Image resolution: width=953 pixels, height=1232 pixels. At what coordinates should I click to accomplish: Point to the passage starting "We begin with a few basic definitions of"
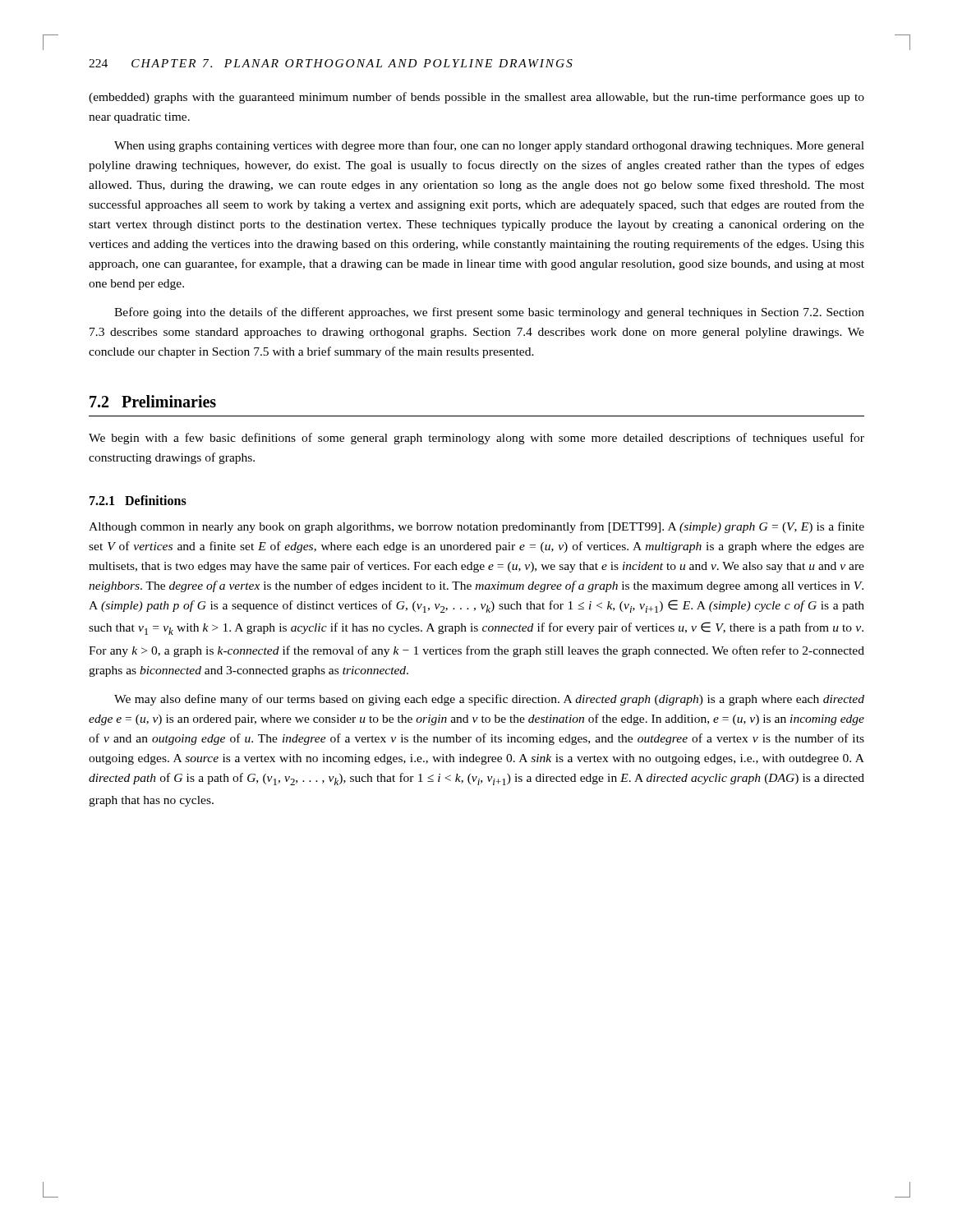point(476,448)
